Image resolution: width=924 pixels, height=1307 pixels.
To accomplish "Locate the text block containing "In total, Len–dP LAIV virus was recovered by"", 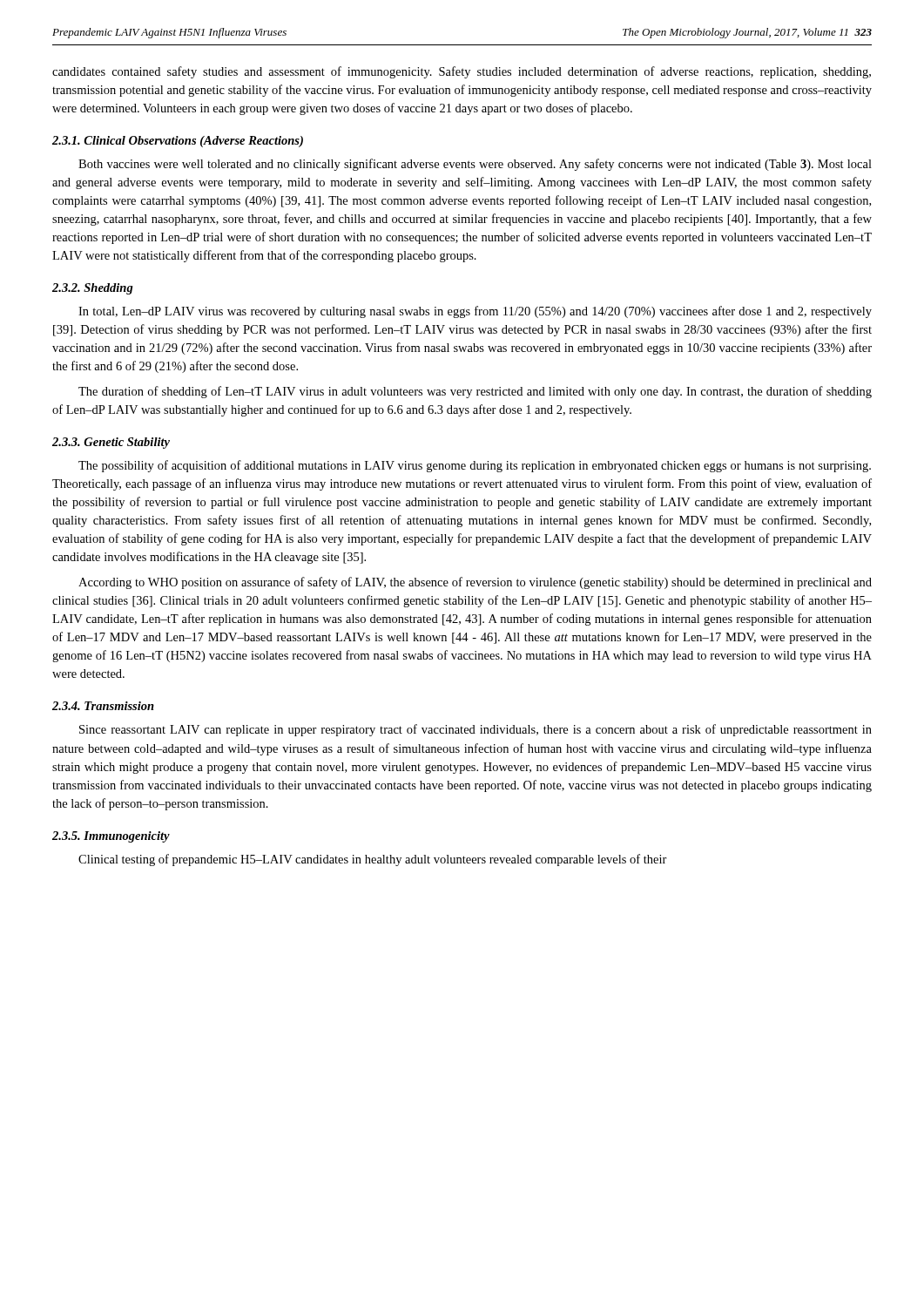I will coord(462,361).
